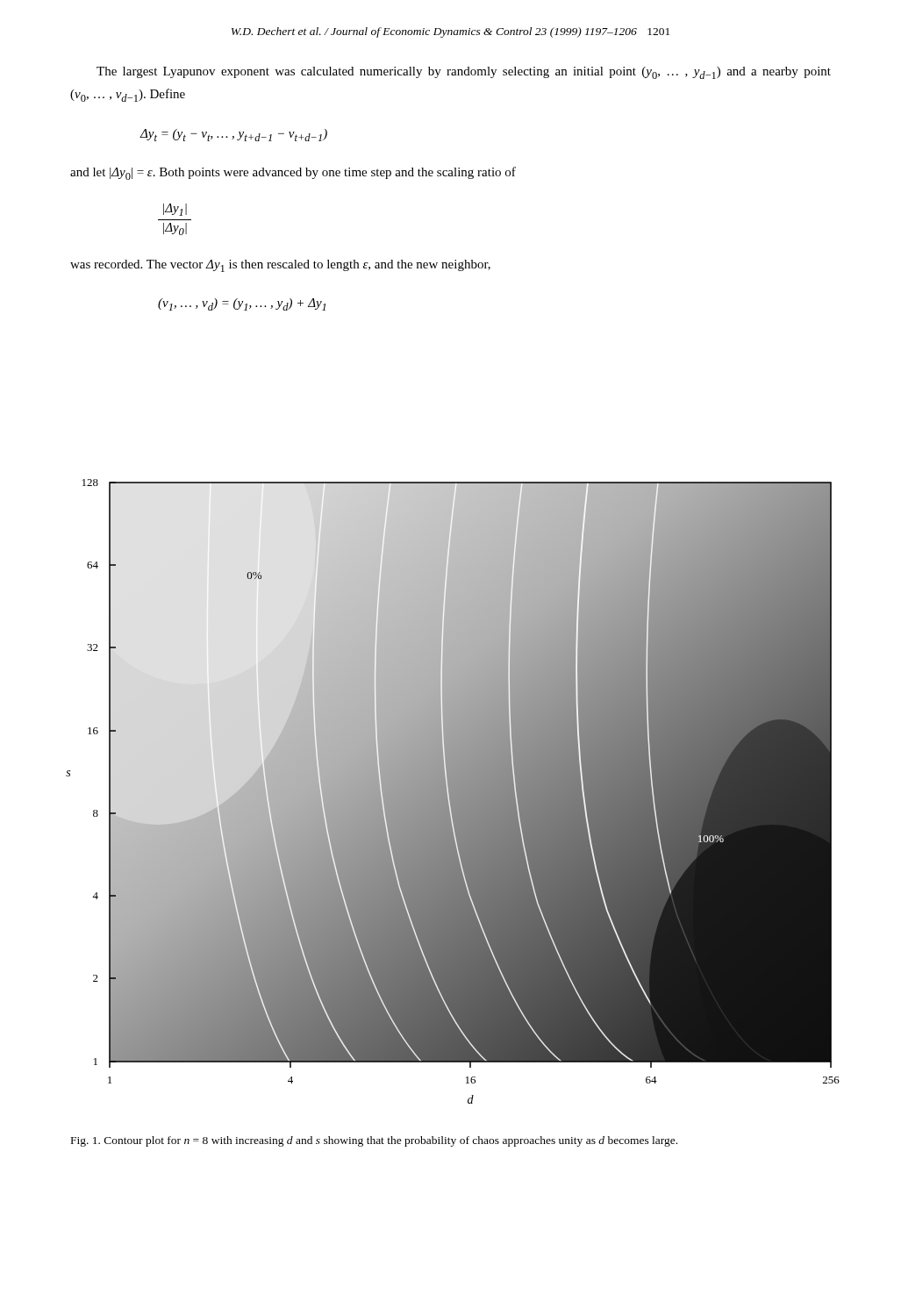Find the text block that reads "The largest Lyapunov exponent was calculated"

point(450,84)
